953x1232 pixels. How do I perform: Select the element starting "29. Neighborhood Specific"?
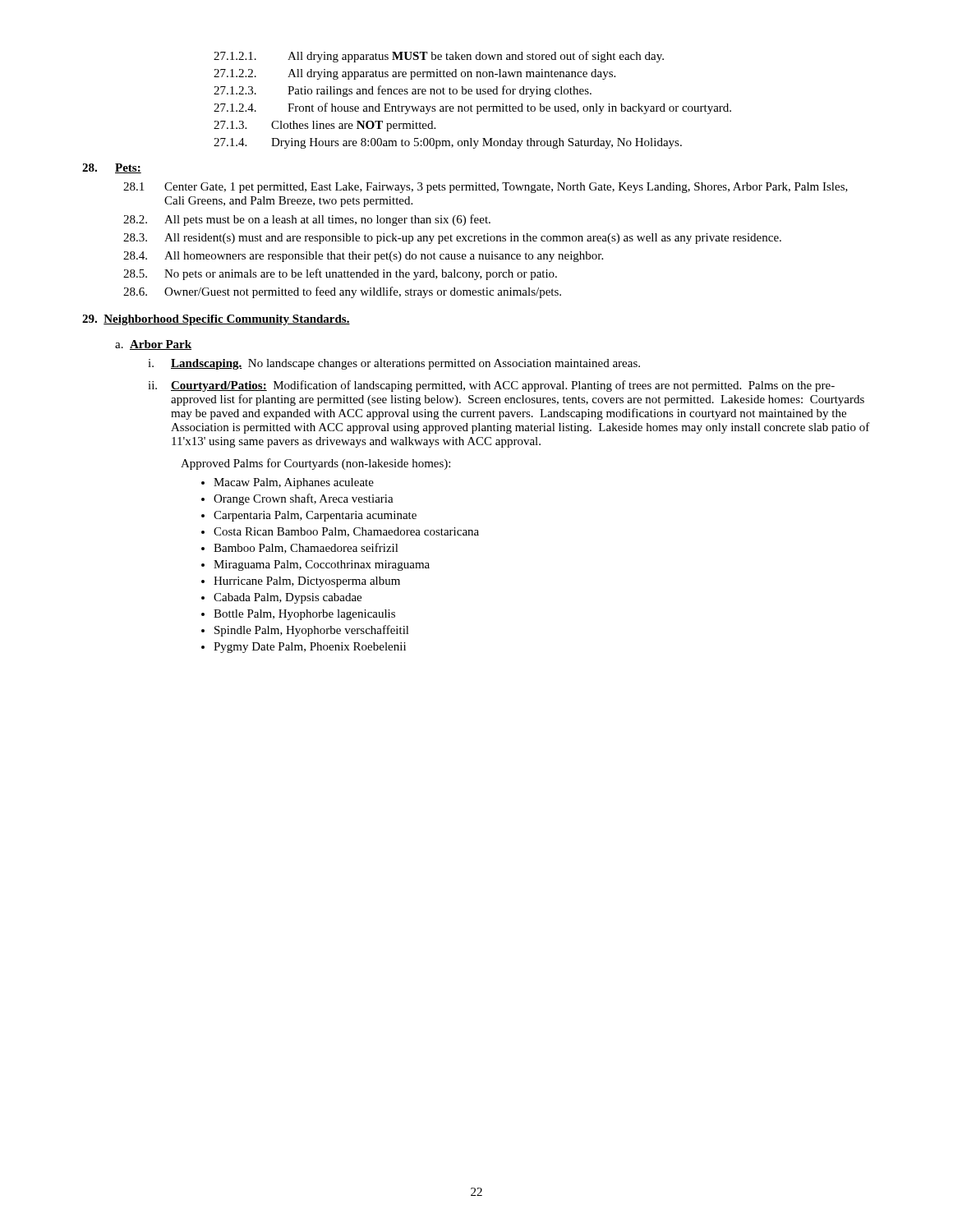216,319
